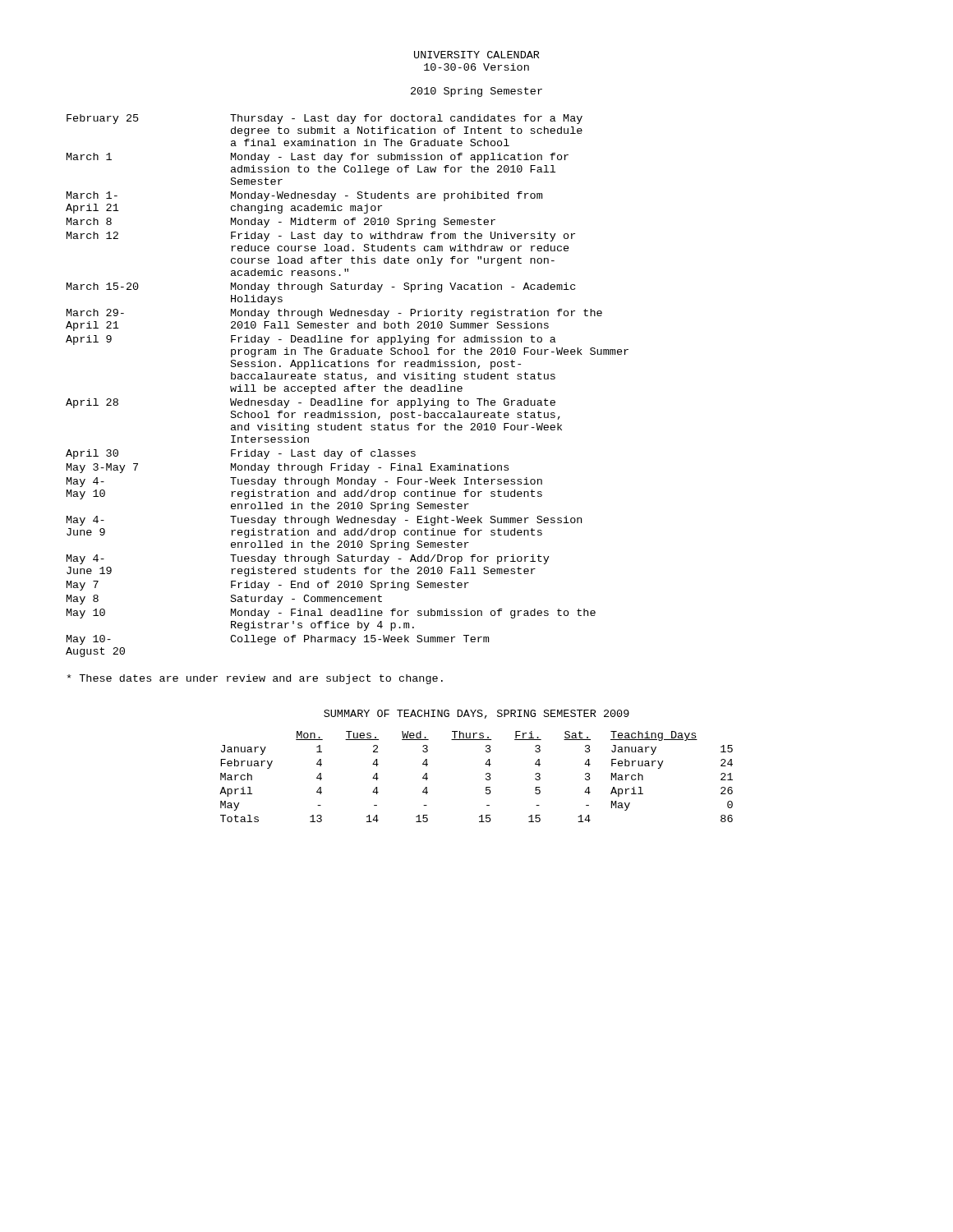The height and width of the screenshot is (1232, 953).
Task: Find the block starting "May 4-May 10 Tuesday through Monday"
Action: [x=476, y=494]
